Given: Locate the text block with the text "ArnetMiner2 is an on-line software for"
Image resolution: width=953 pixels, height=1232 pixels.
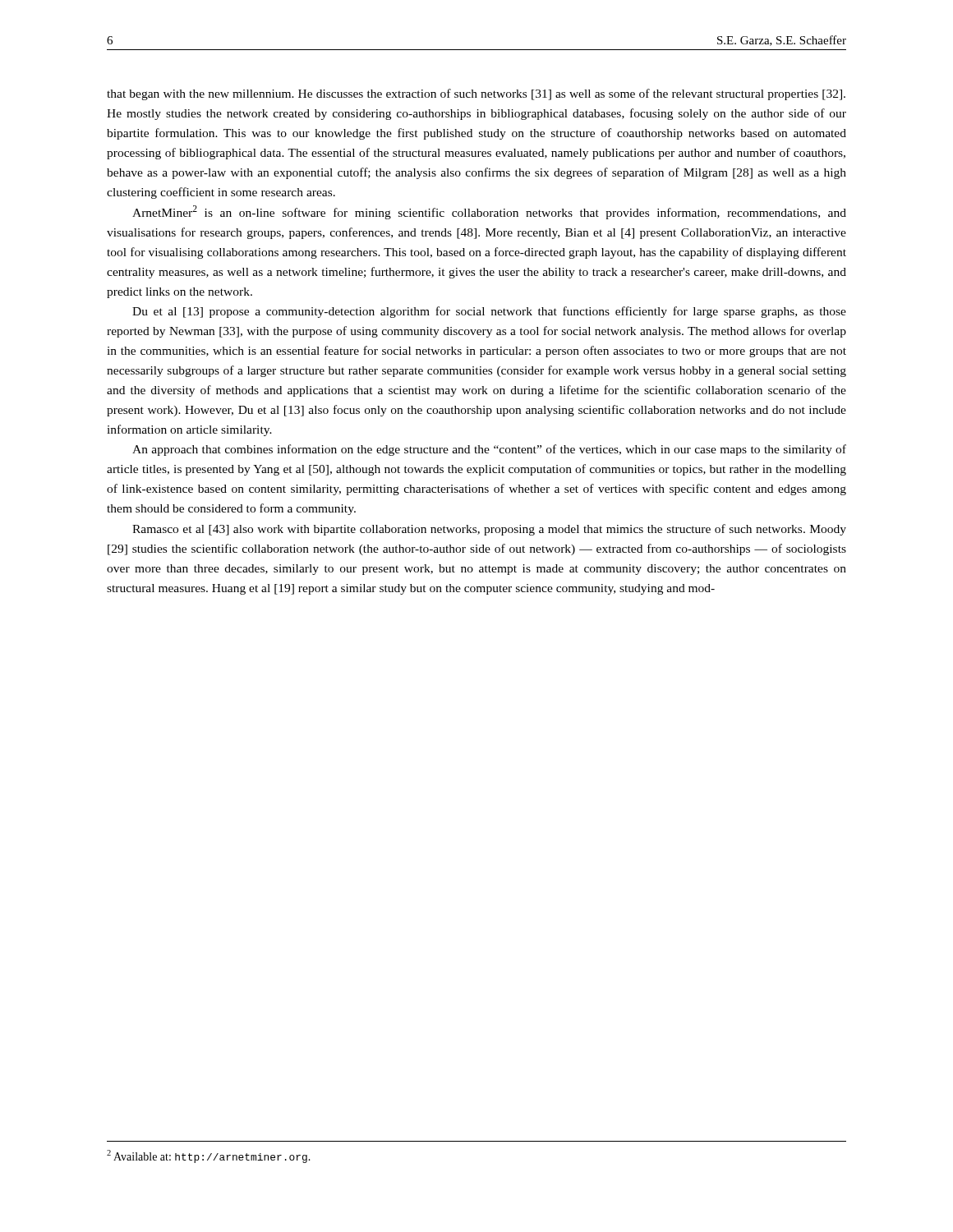Looking at the screenshot, I should (x=476, y=252).
